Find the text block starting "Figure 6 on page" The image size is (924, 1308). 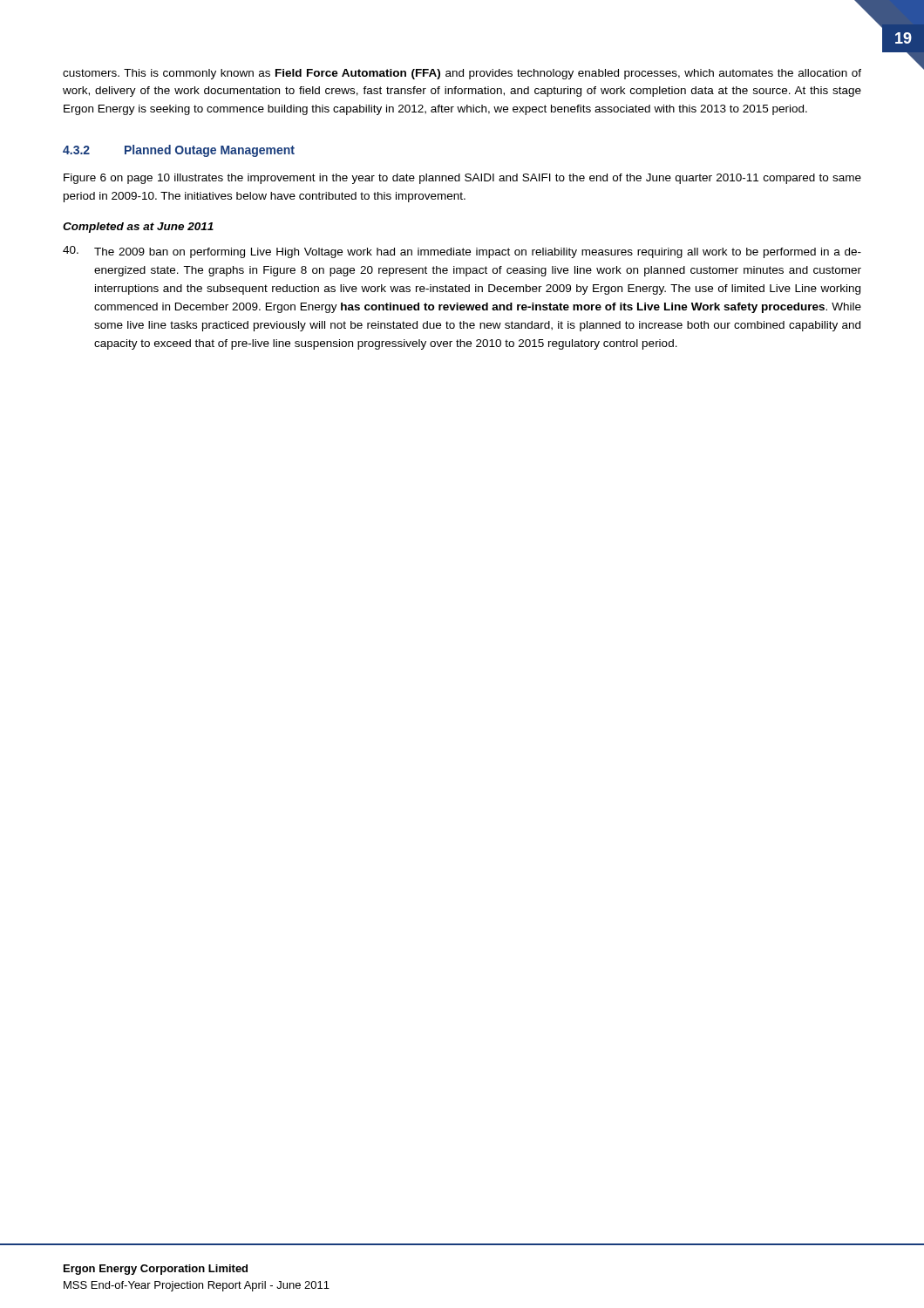click(x=462, y=188)
